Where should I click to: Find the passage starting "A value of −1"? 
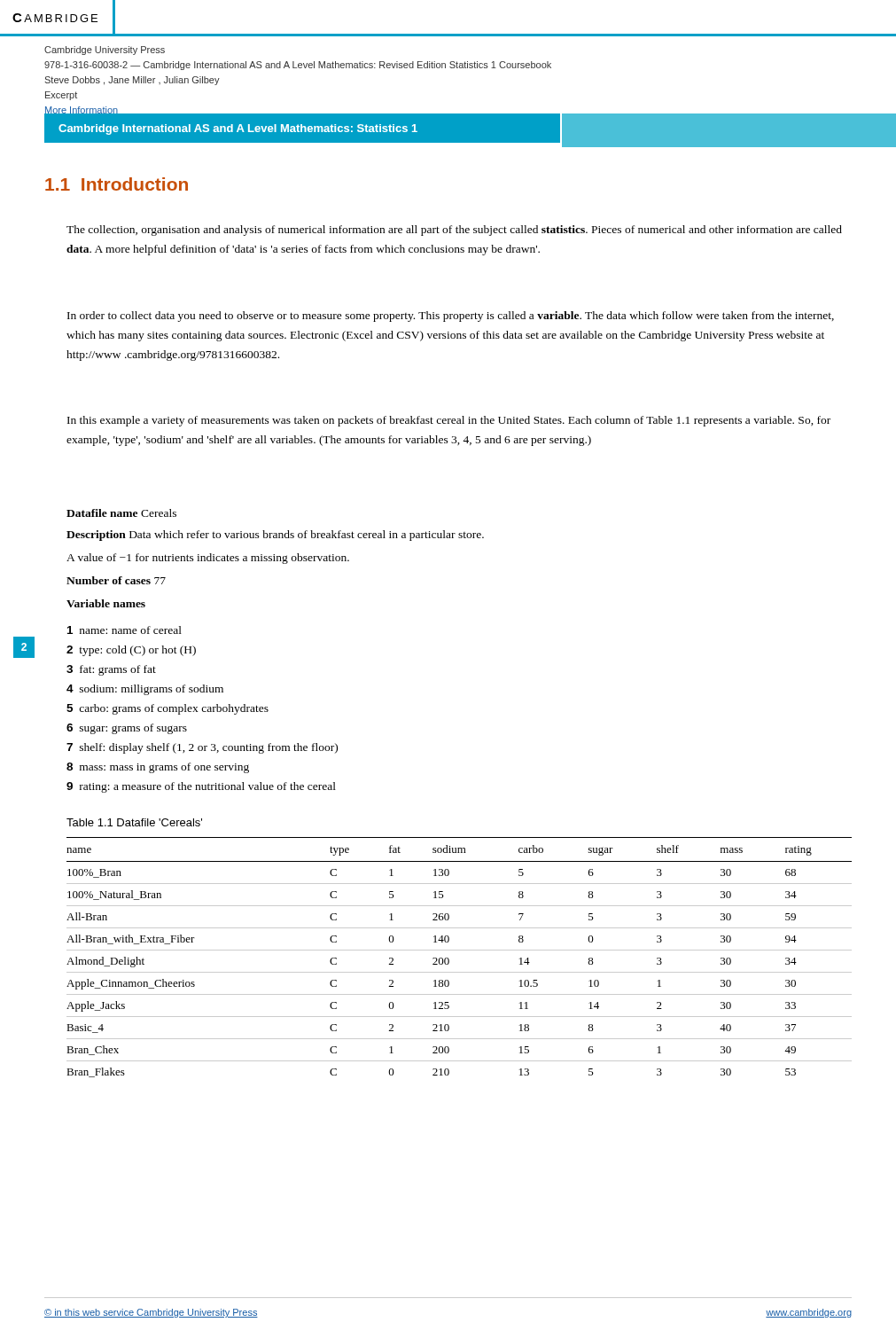[208, 557]
